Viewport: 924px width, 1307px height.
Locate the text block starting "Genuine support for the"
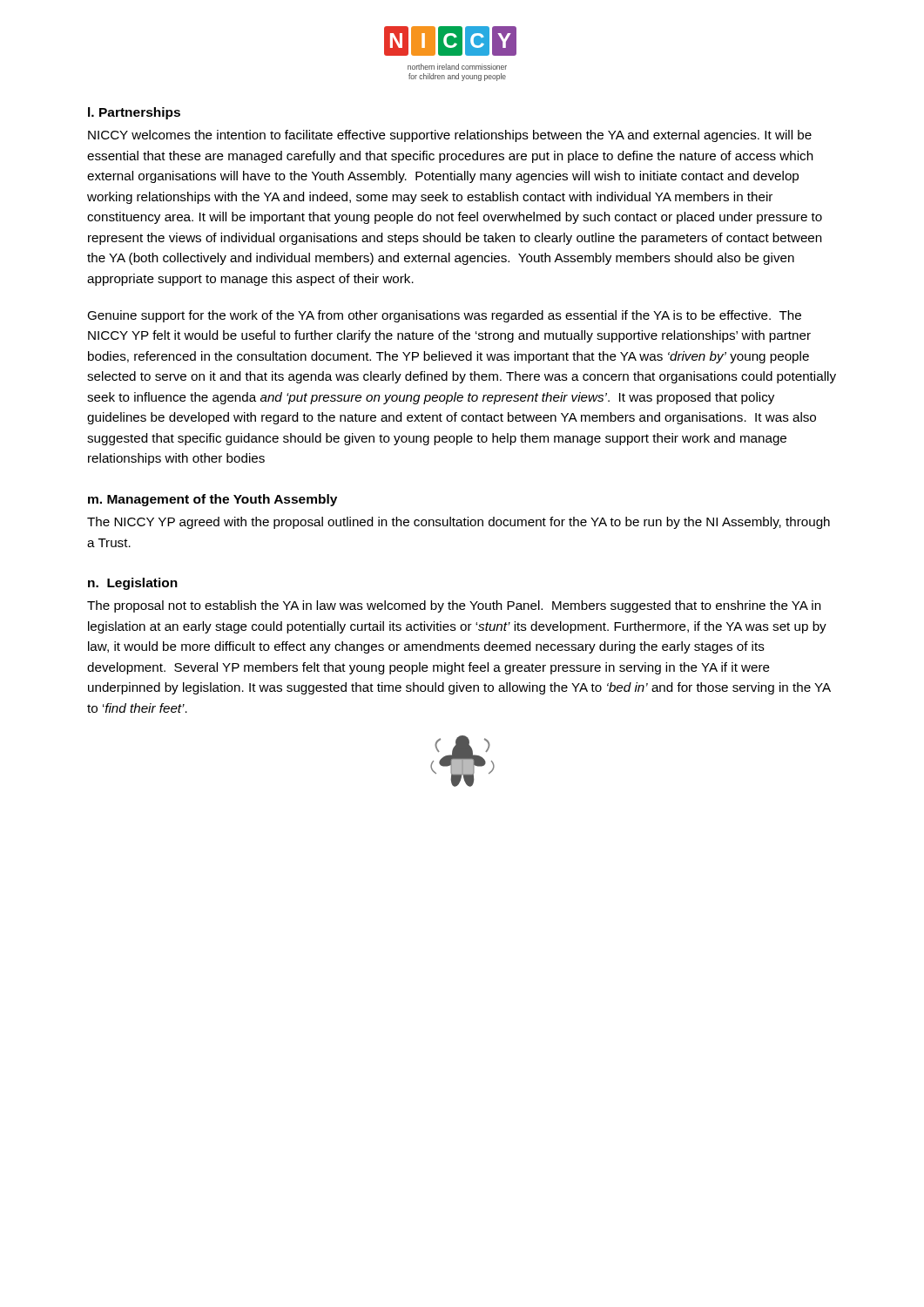[x=462, y=386]
